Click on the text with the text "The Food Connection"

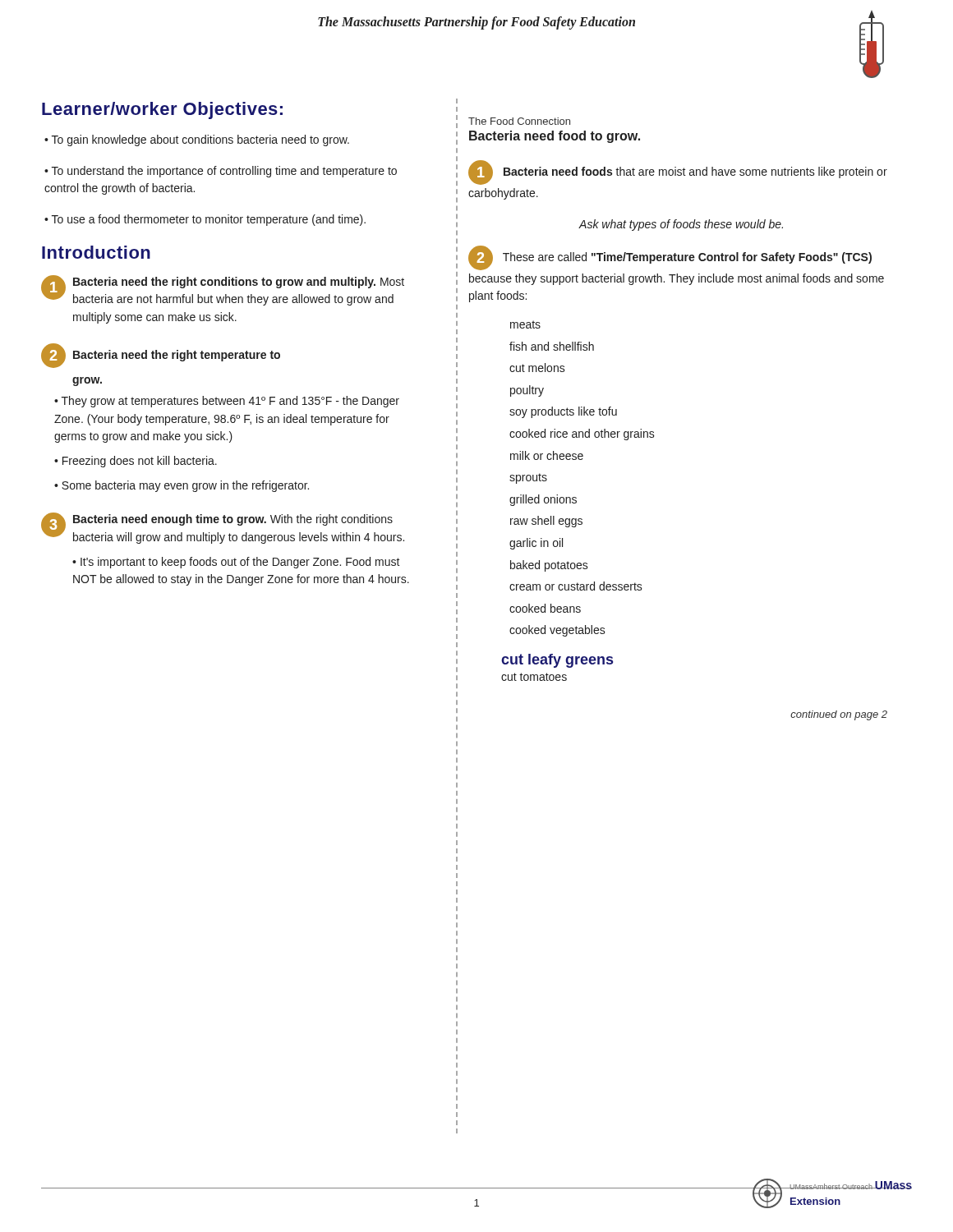520,121
